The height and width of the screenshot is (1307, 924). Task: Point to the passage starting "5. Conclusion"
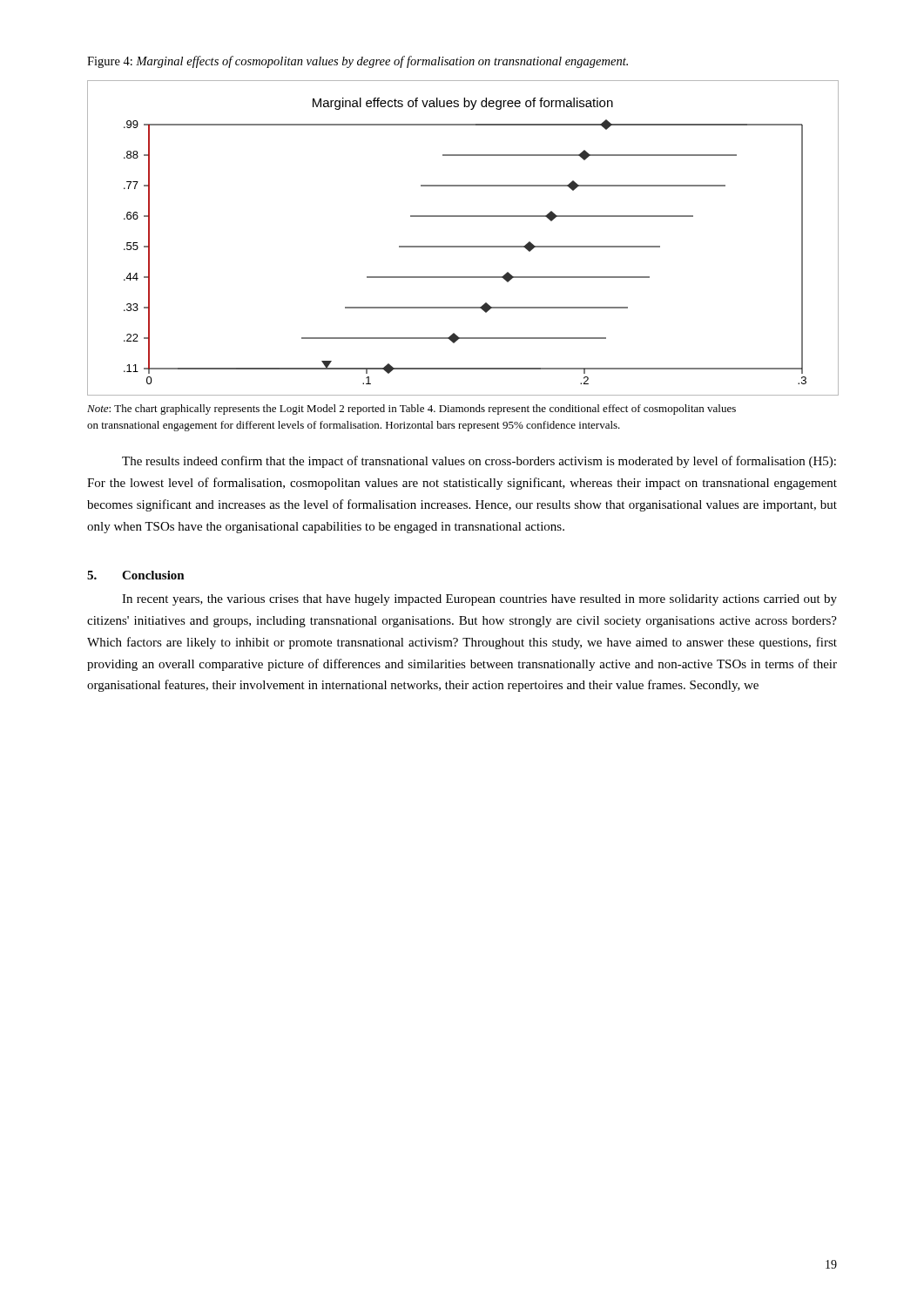pyautogui.click(x=136, y=576)
